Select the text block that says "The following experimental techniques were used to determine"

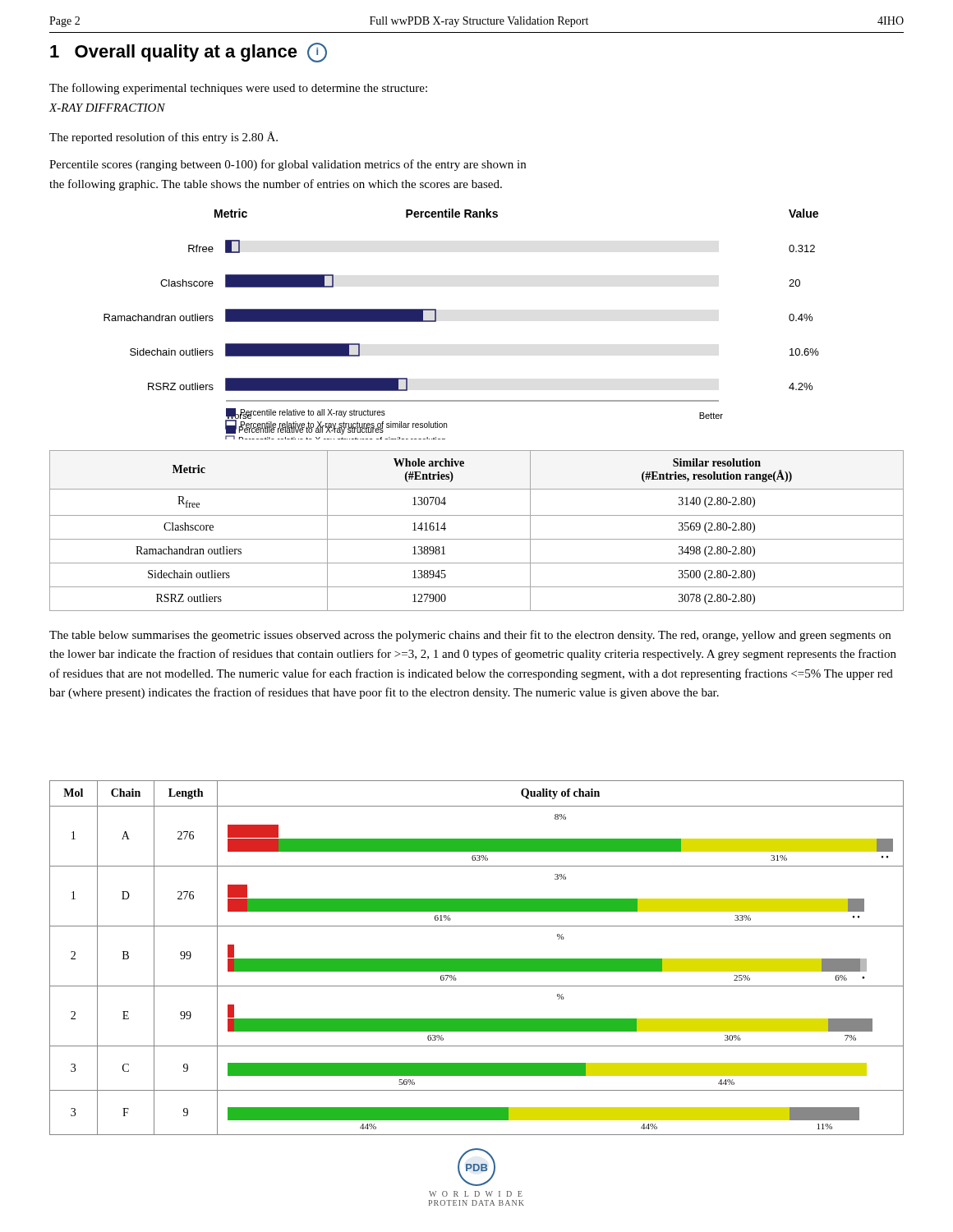coord(239,98)
